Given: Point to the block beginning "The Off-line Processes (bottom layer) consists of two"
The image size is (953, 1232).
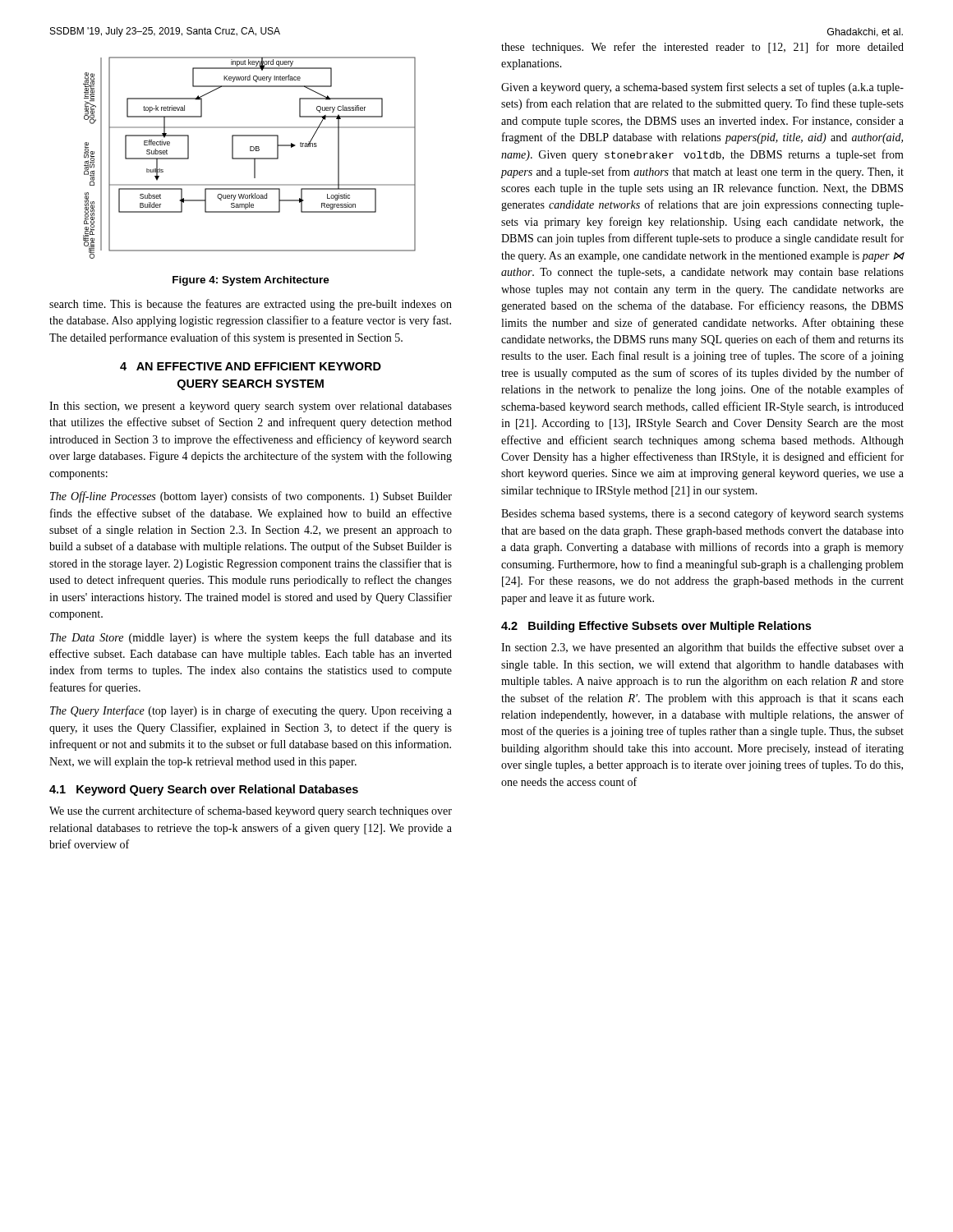Looking at the screenshot, I should point(251,555).
